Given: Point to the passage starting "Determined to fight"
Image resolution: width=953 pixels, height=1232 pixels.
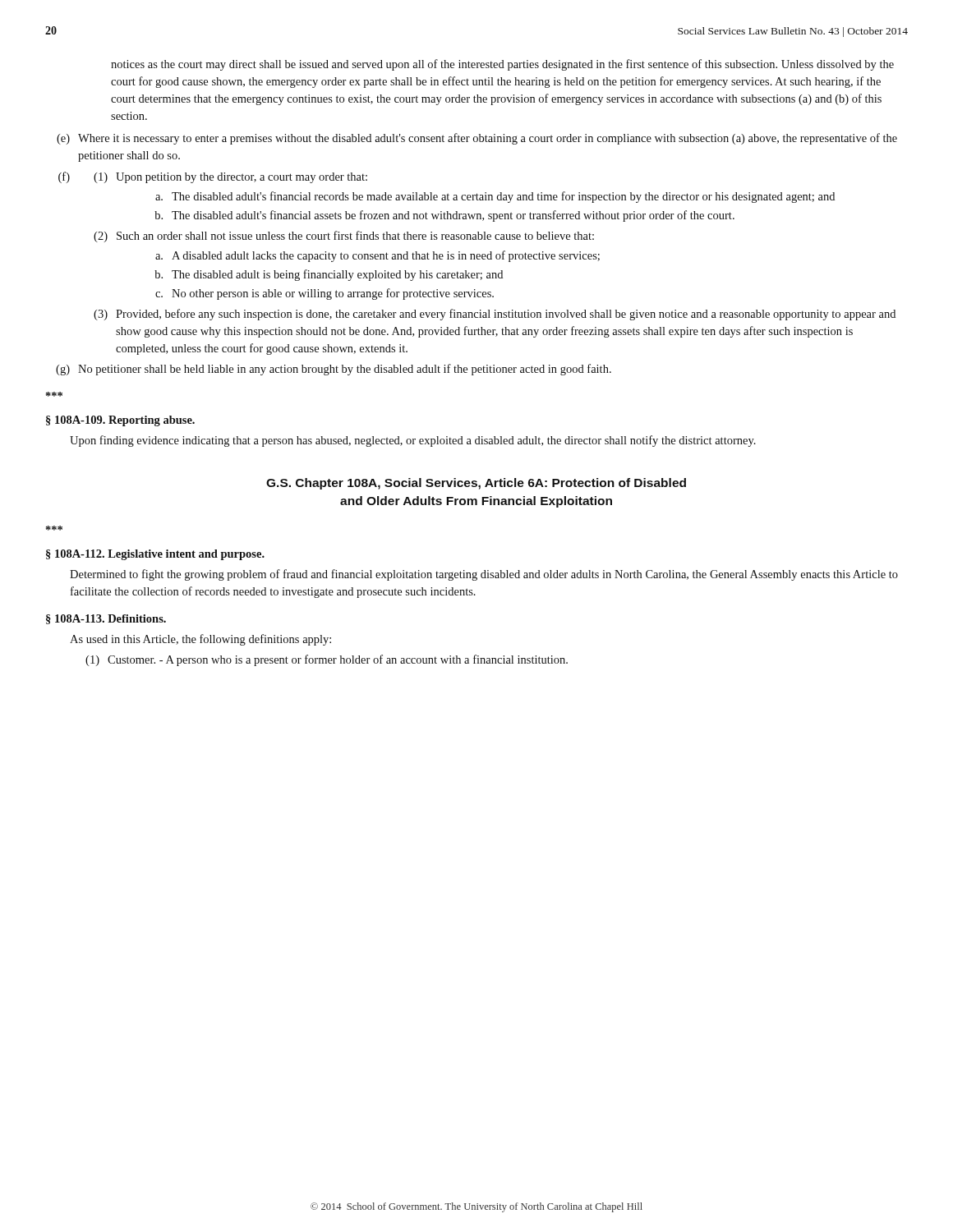Looking at the screenshot, I should point(484,583).
